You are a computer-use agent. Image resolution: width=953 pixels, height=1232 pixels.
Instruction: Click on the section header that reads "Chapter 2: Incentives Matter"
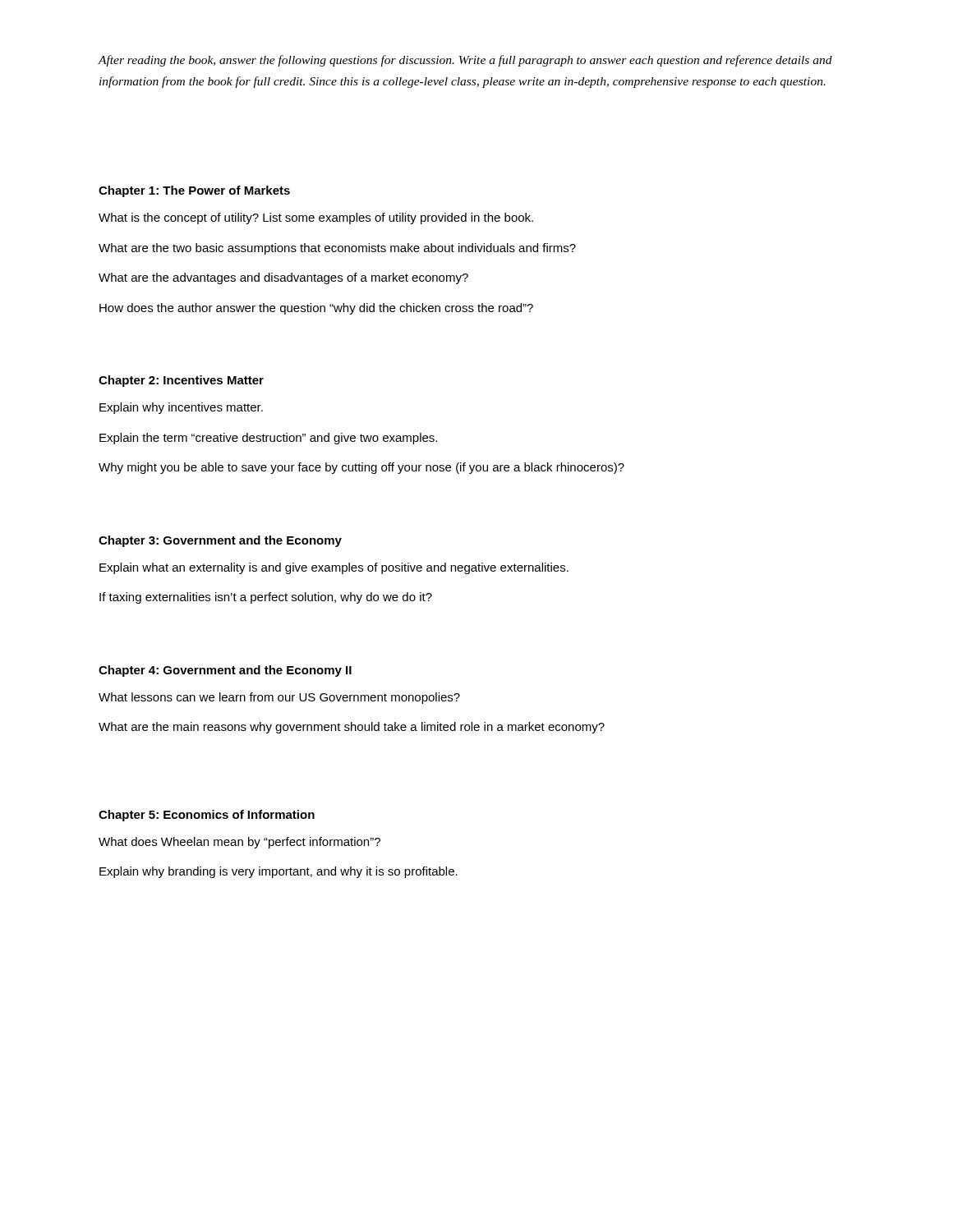coord(181,380)
